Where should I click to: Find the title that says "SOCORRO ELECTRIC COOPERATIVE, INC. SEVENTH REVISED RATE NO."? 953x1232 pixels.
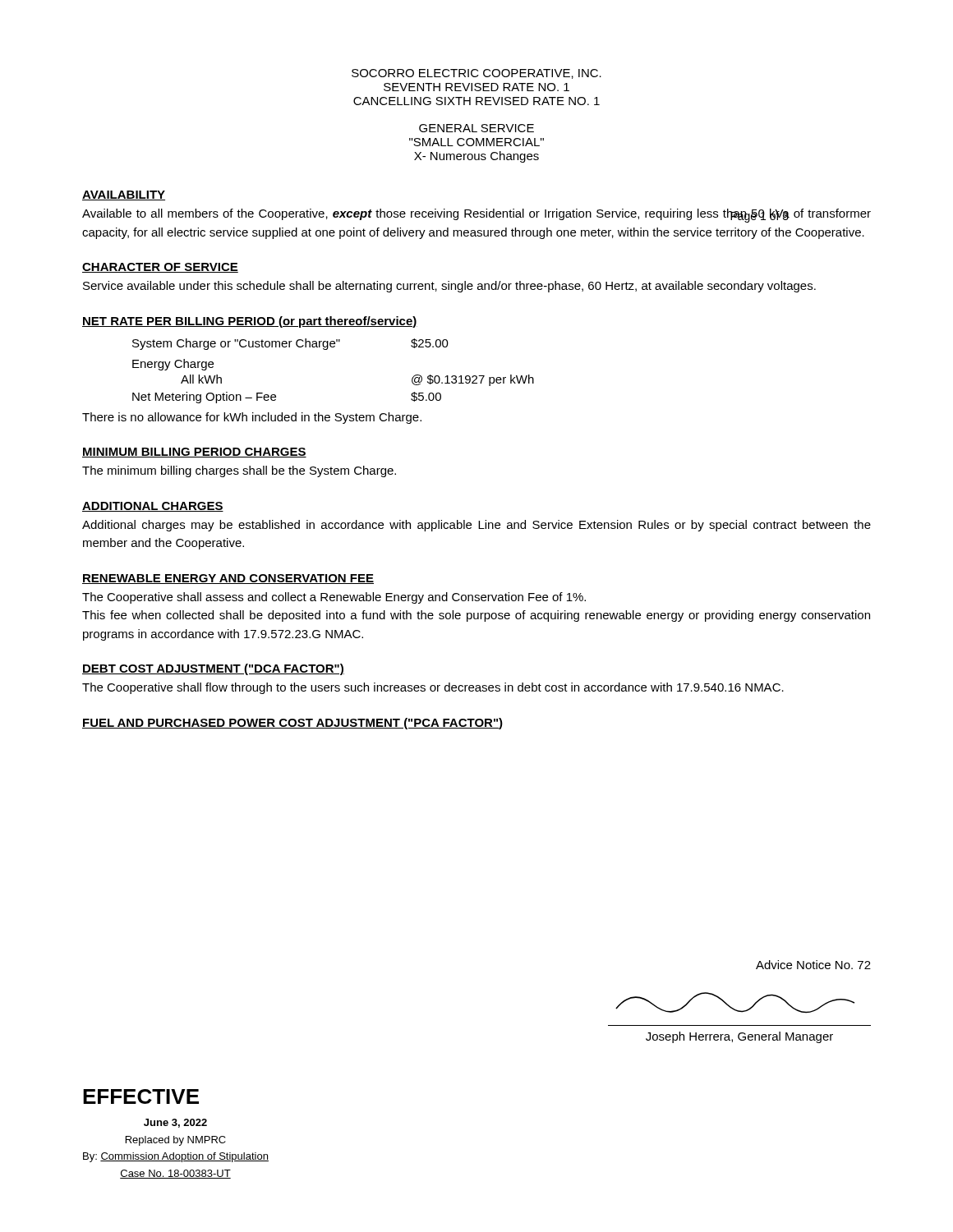tap(476, 87)
